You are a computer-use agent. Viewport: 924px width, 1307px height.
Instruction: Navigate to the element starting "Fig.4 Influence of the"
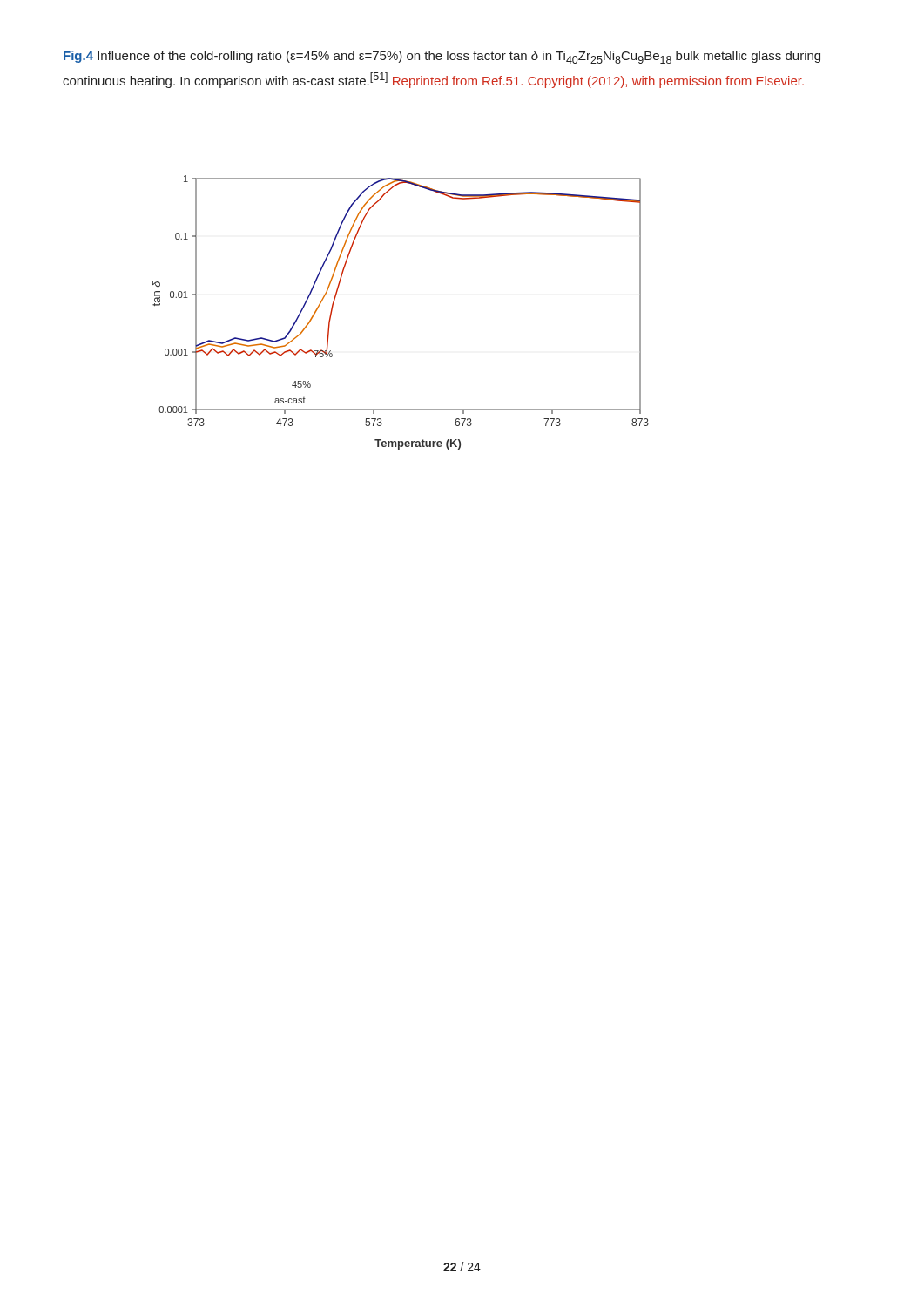pos(442,68)
